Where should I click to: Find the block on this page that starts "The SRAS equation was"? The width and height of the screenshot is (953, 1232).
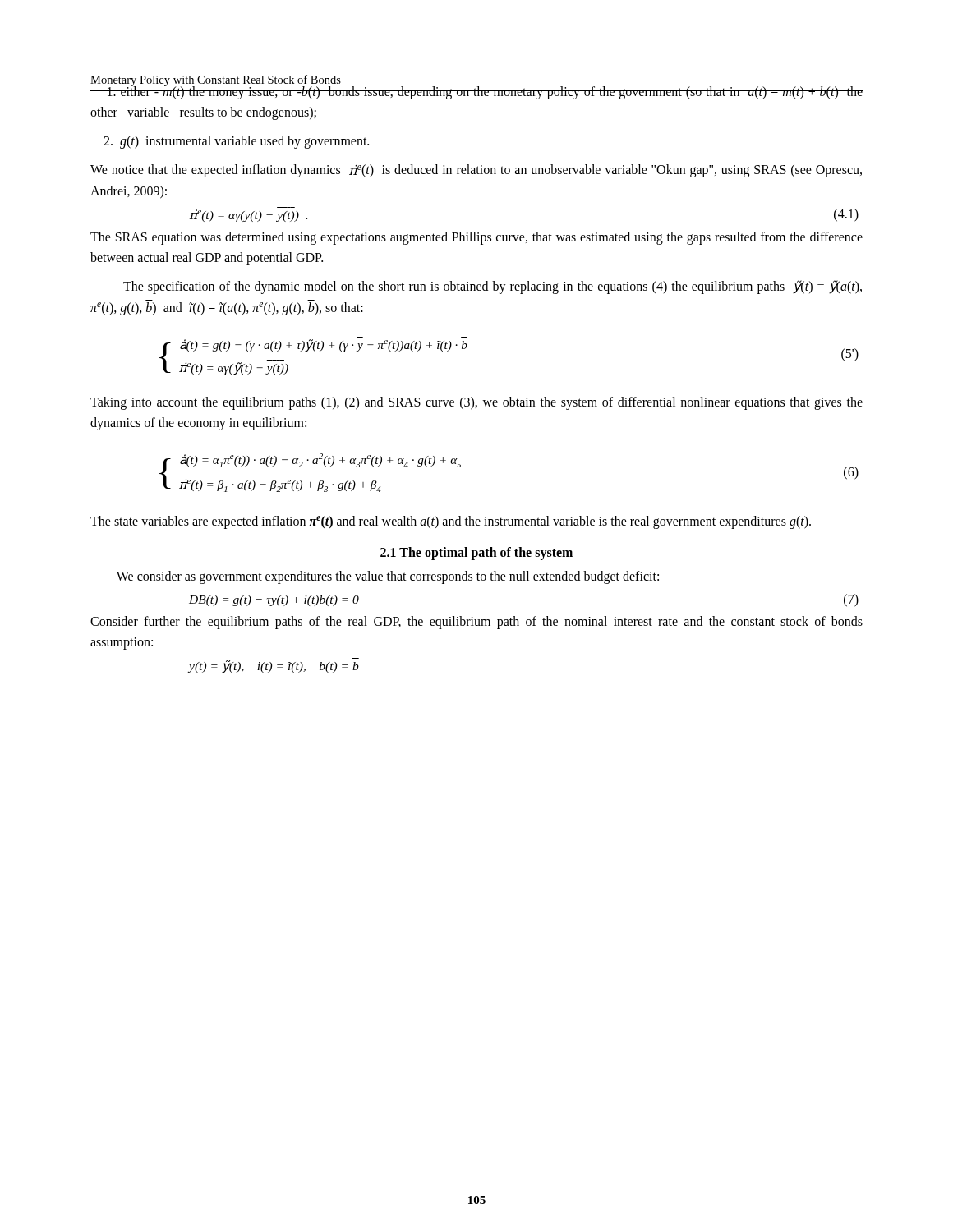click(x=476, y=248)
